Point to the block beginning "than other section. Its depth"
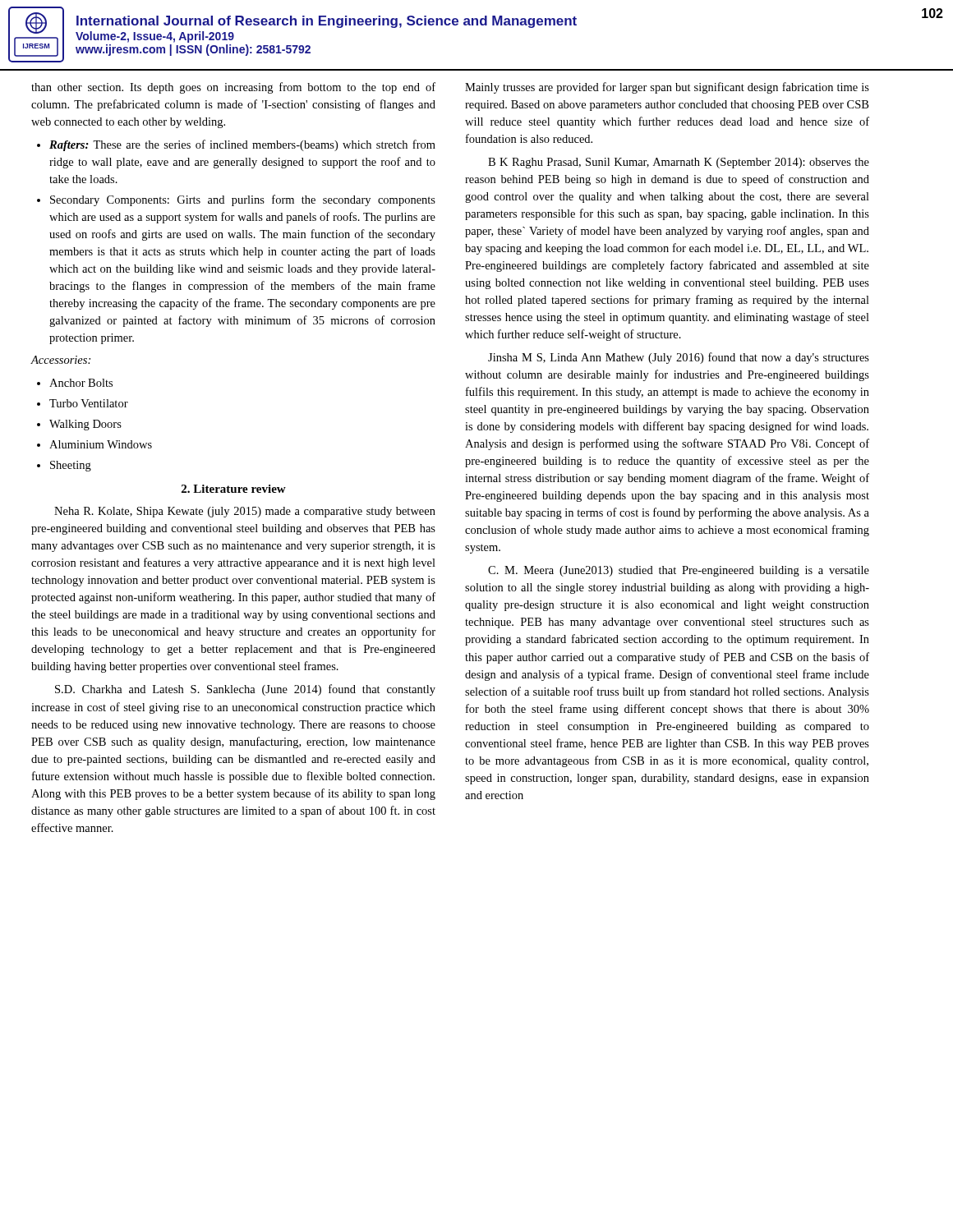Image resolution: width=953 pixels, height=1232 pixels. coord(233,105)
